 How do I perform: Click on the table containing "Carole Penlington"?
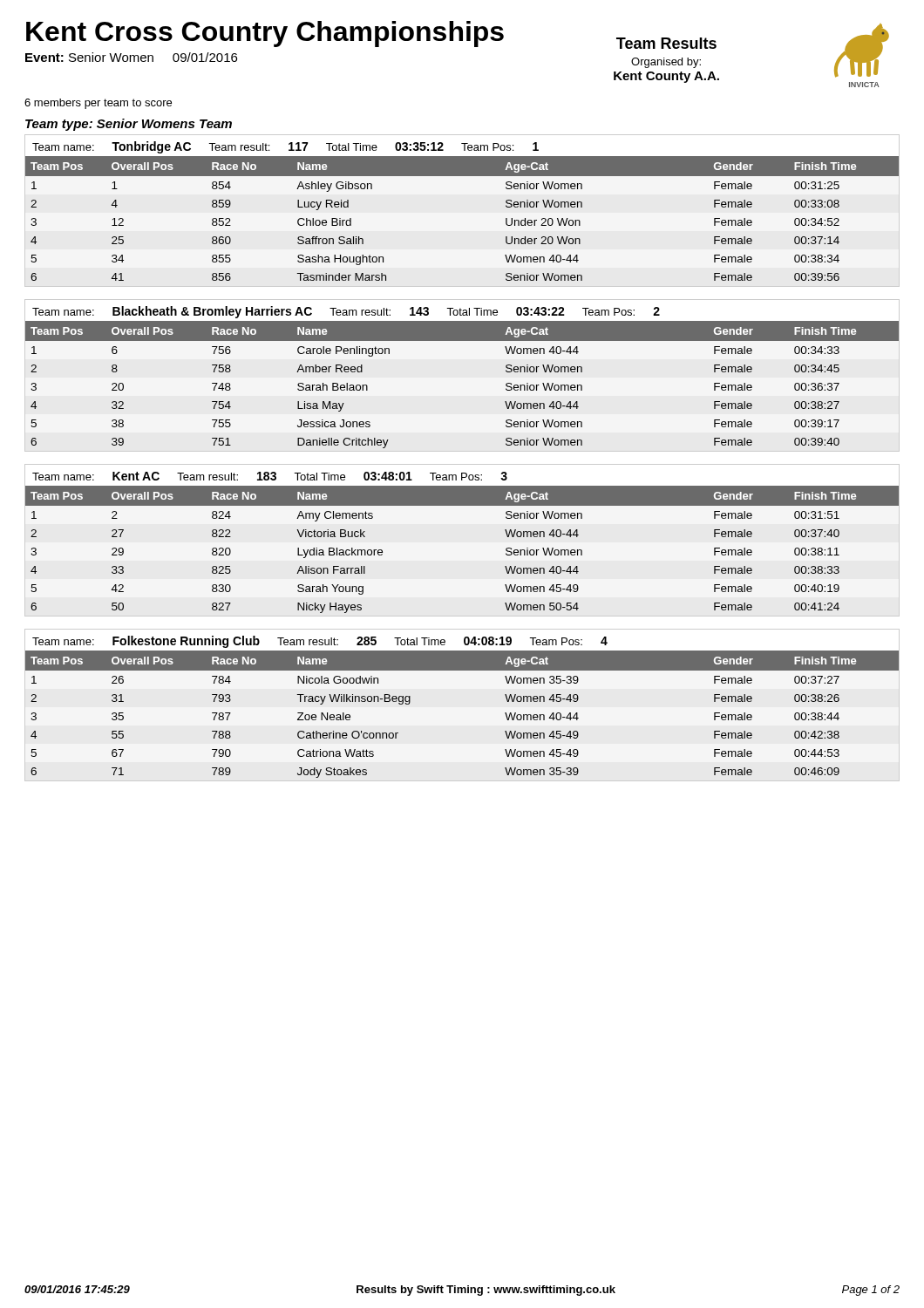tap(462, 375)
